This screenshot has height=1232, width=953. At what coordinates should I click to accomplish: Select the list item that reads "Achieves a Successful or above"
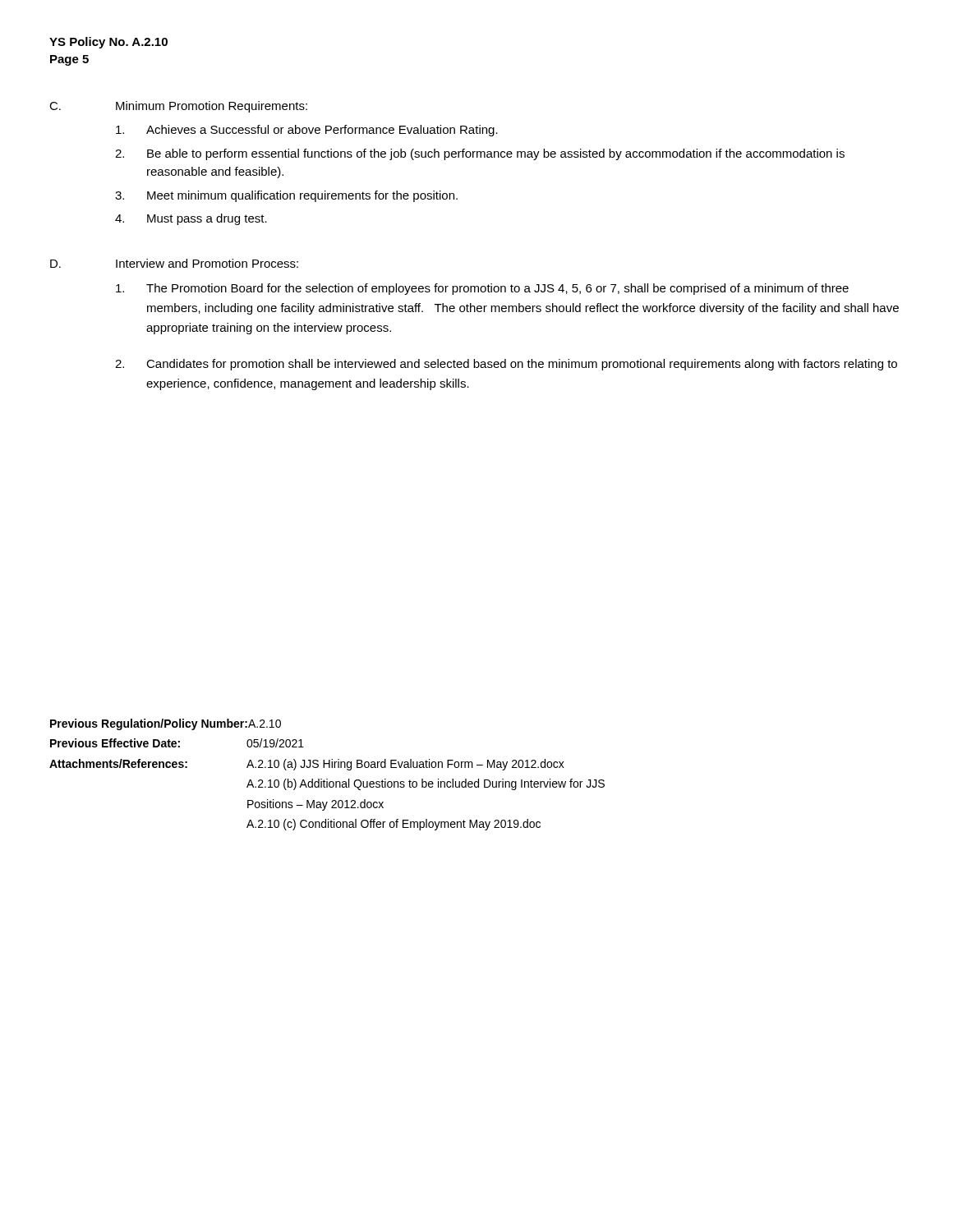[x=307, y=131]
